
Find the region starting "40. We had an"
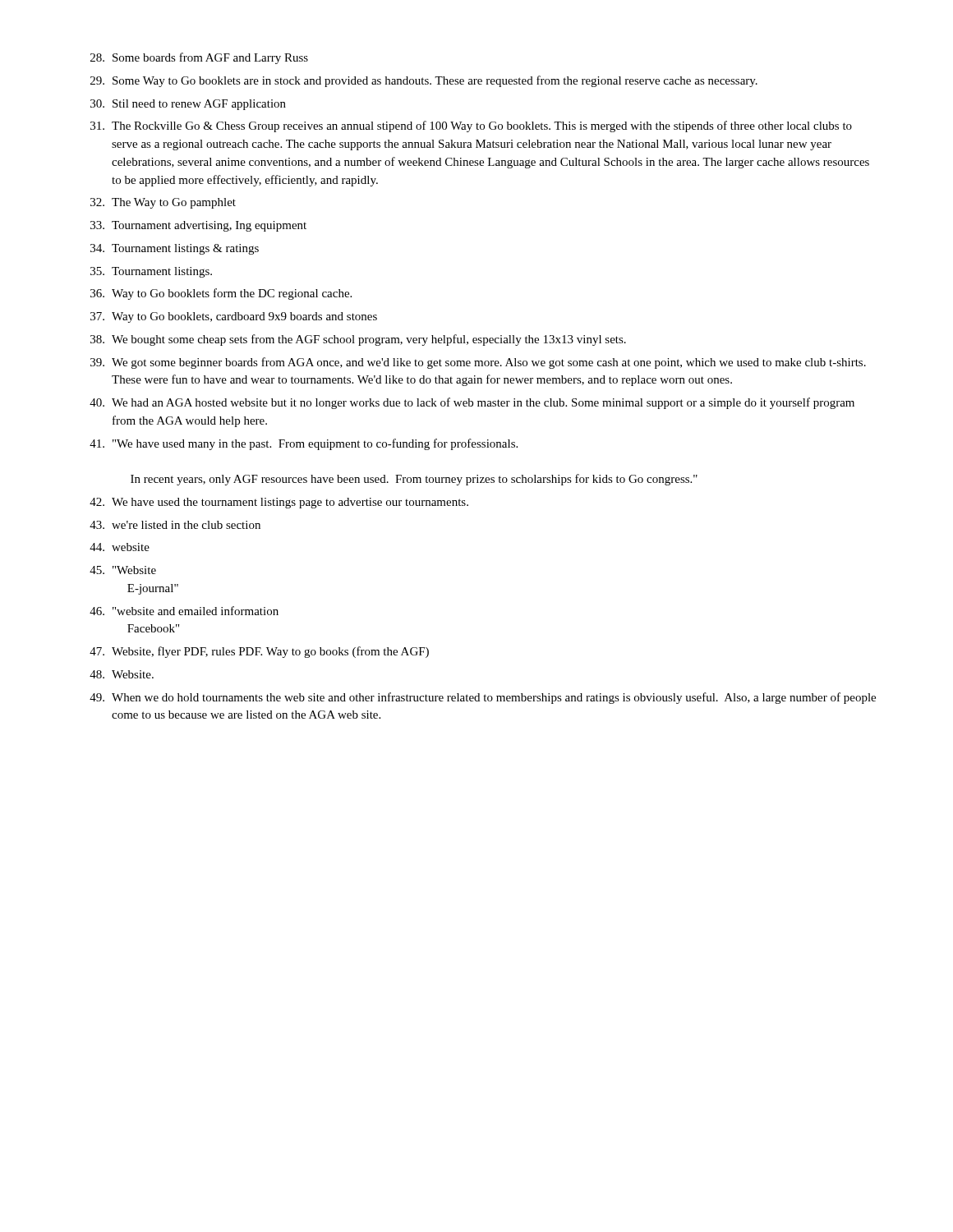tap(476, 412)
